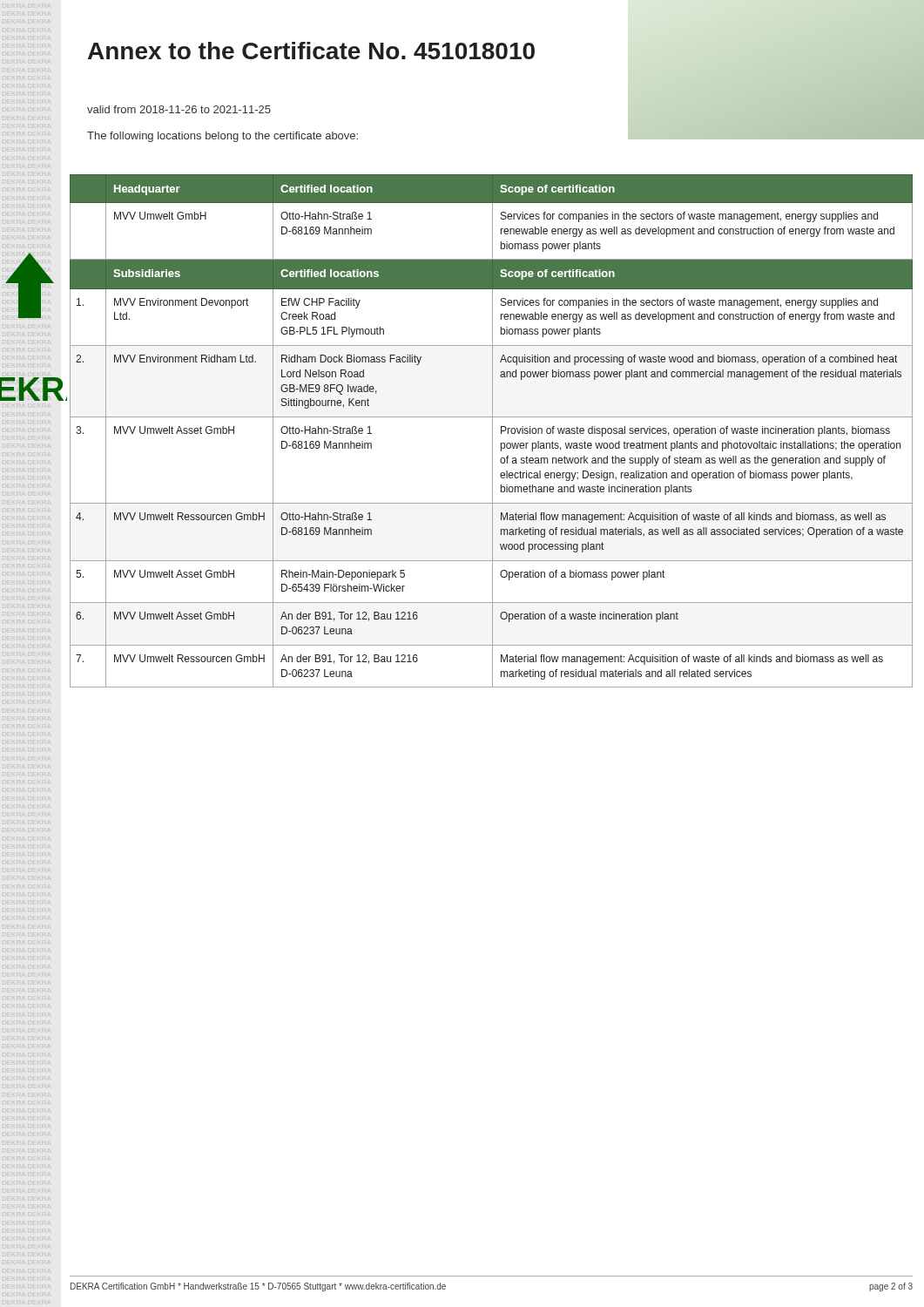Select the logo

click(x=34, y=342)
